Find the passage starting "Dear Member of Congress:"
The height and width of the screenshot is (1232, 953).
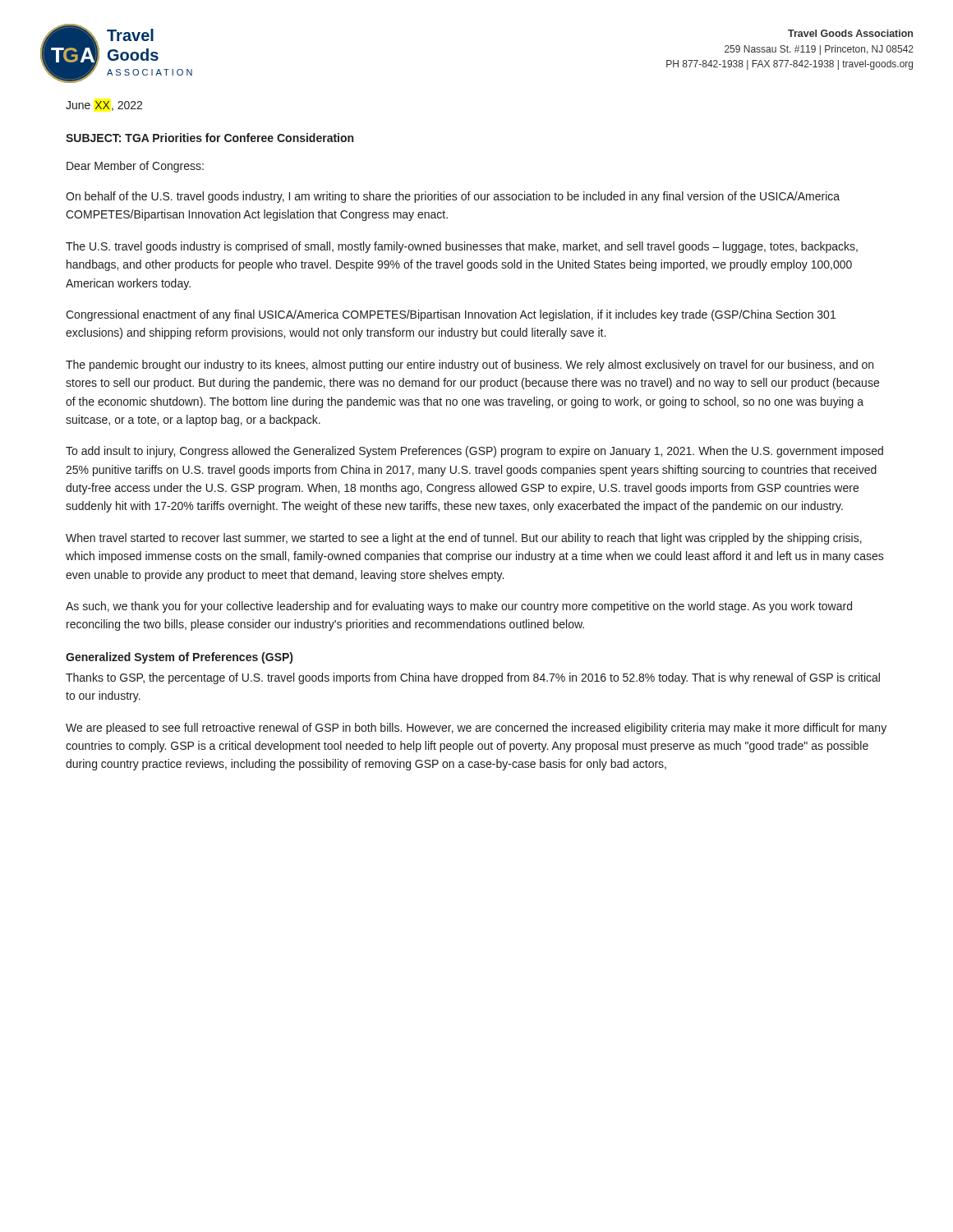click(x=135, y=166)
